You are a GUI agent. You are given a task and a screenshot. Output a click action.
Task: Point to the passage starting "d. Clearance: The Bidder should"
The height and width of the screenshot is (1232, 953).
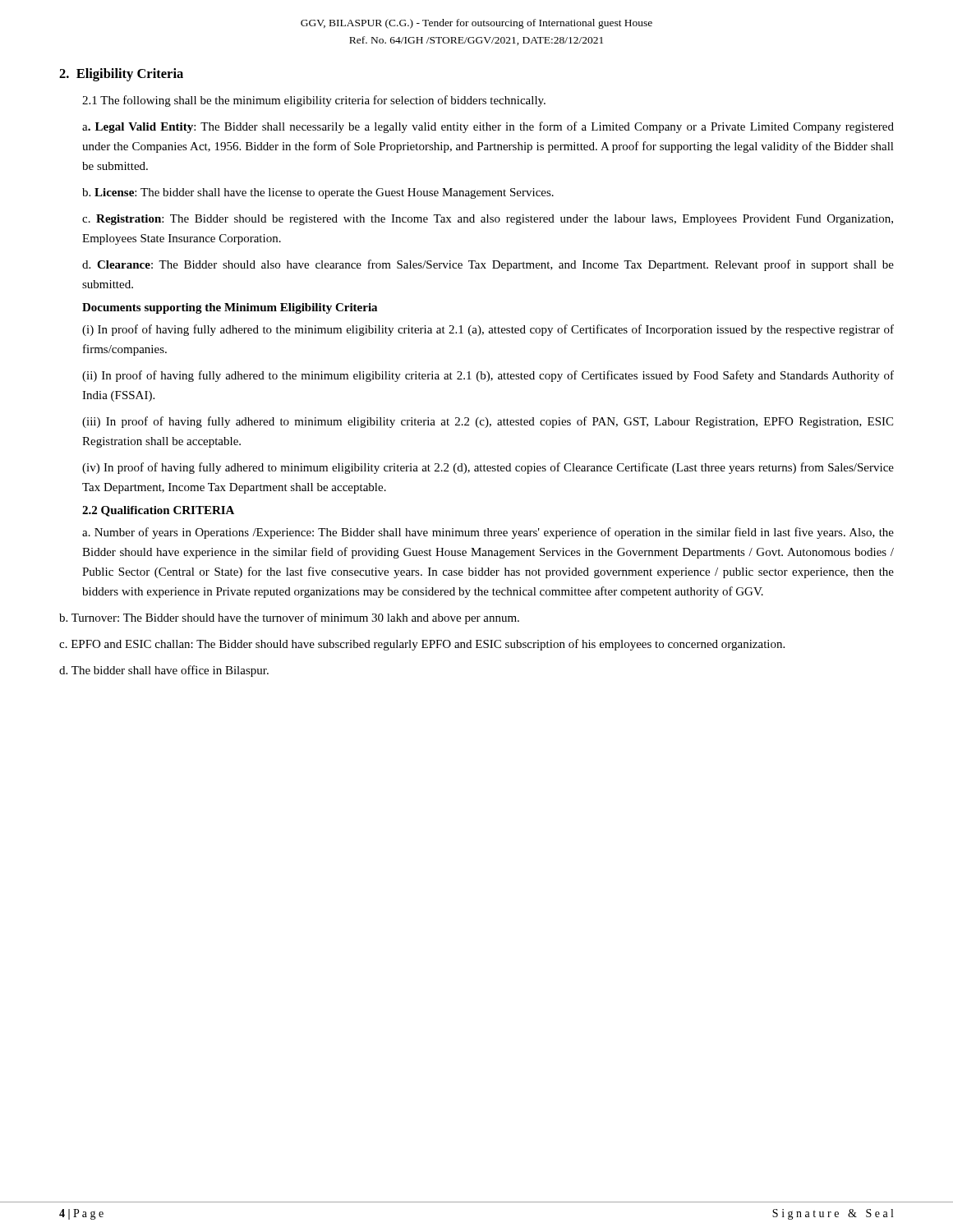coord(488,274)
